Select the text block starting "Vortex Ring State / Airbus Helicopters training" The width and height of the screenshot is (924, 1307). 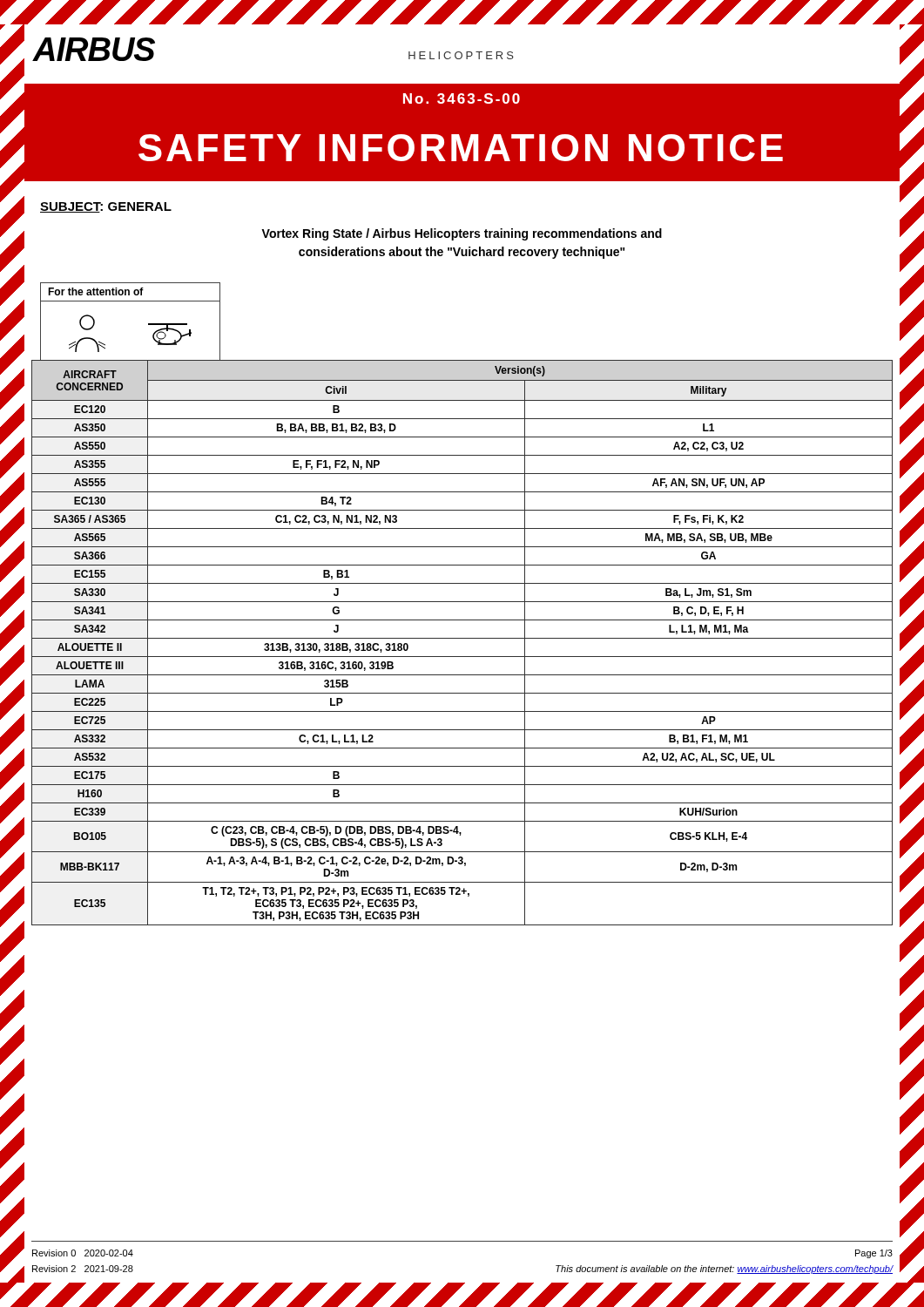(462, 243)
